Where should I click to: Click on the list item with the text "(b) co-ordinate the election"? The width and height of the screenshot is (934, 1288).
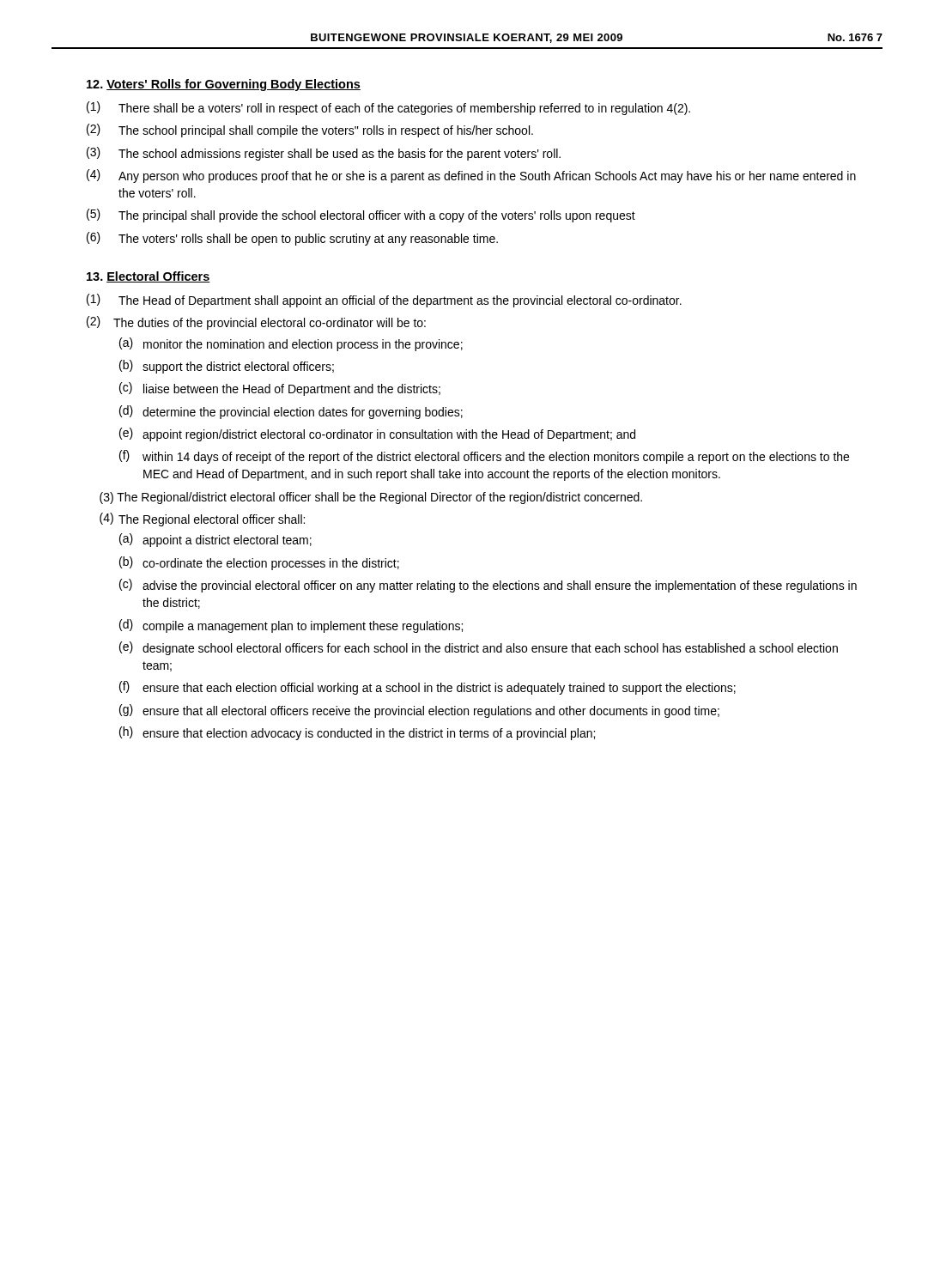point(259,563)
